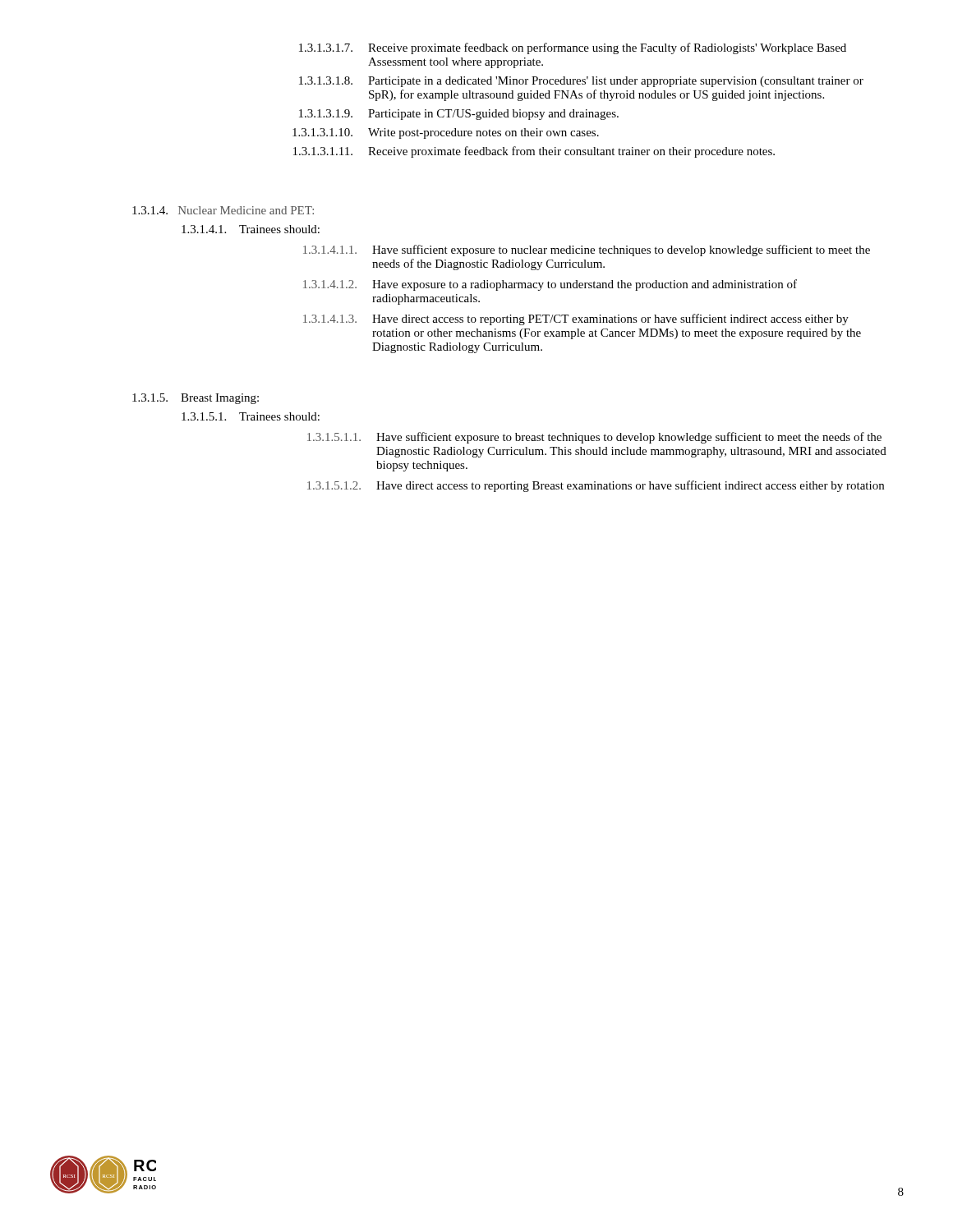Select the text starting "3.1.5.1.2. Have direct access to"
This screenshot has width=953, height=1232.
[559, 486]
